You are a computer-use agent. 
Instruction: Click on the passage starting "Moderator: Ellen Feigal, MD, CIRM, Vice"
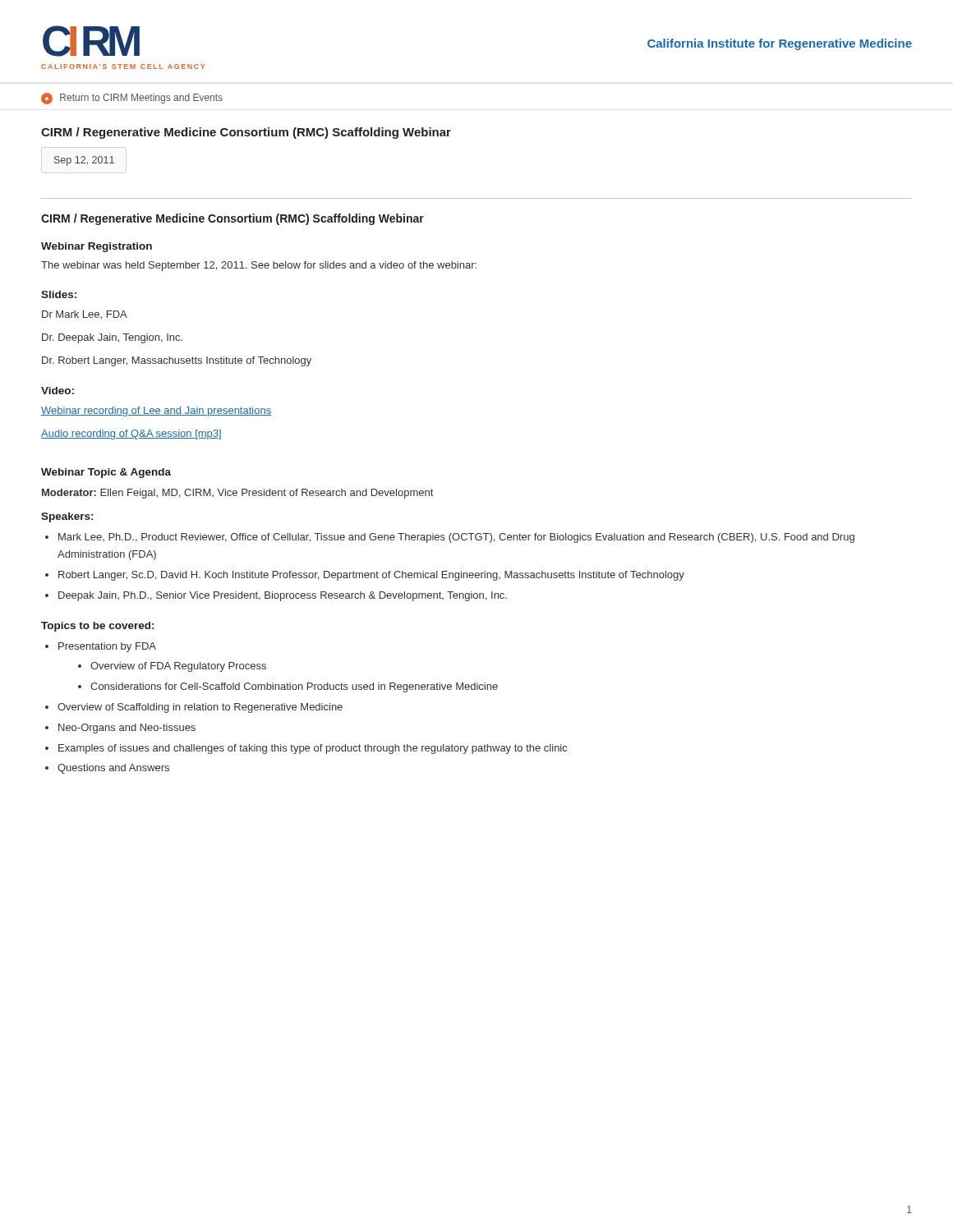click(x=237, y=493)
